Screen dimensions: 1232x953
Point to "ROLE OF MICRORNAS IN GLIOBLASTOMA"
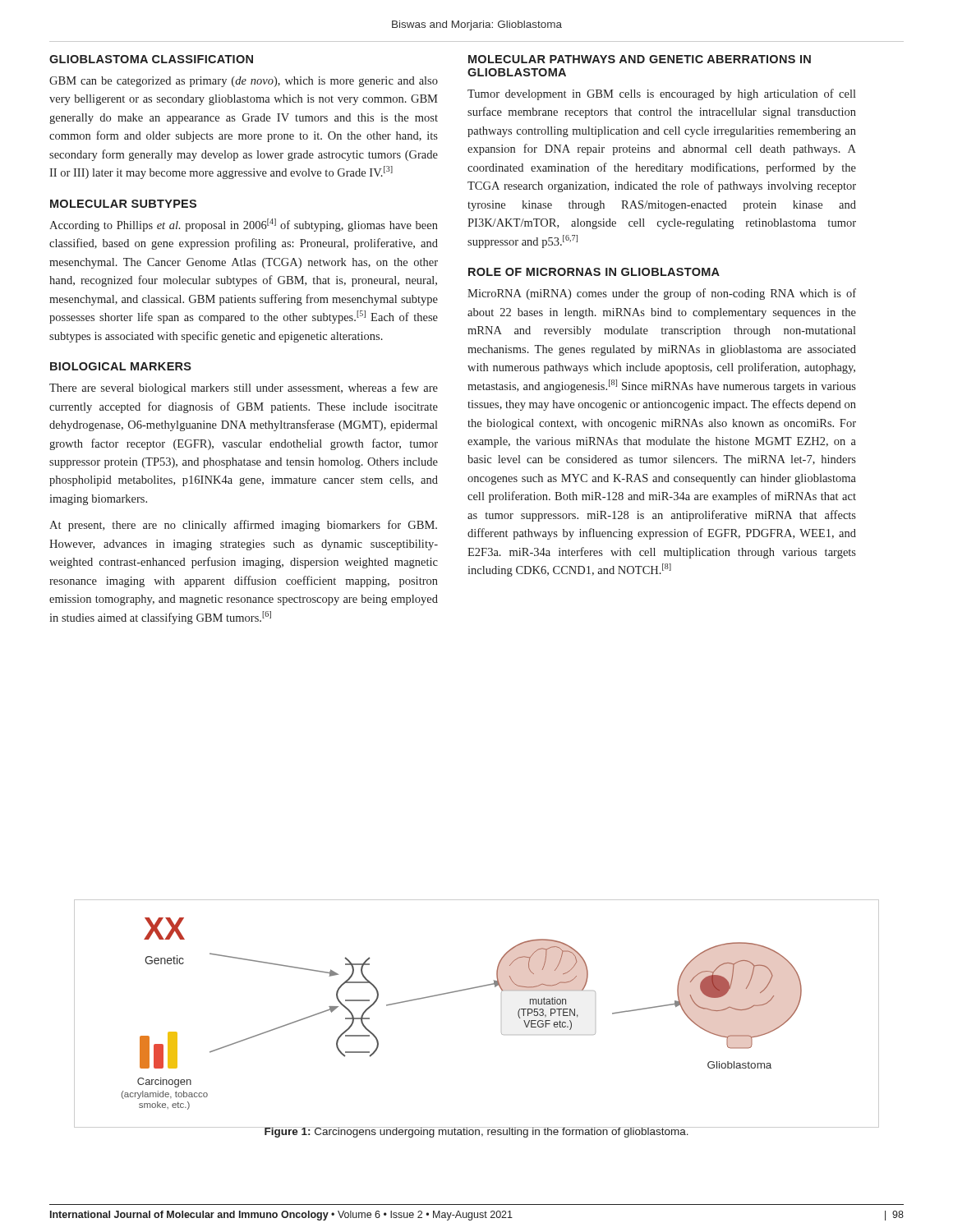point(594,272)
